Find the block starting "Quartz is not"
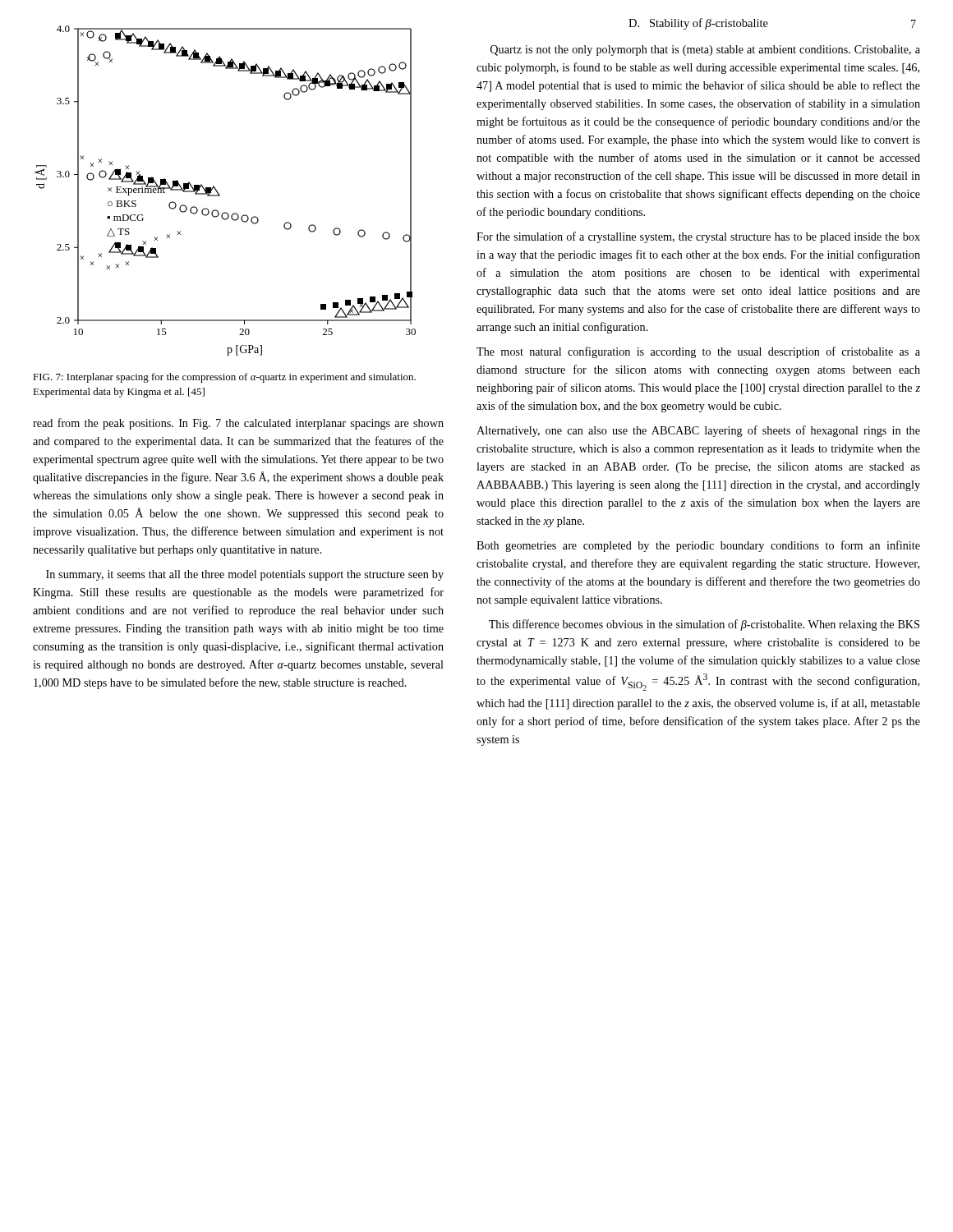The image size is (953, 1232). [x=698, y=131]
